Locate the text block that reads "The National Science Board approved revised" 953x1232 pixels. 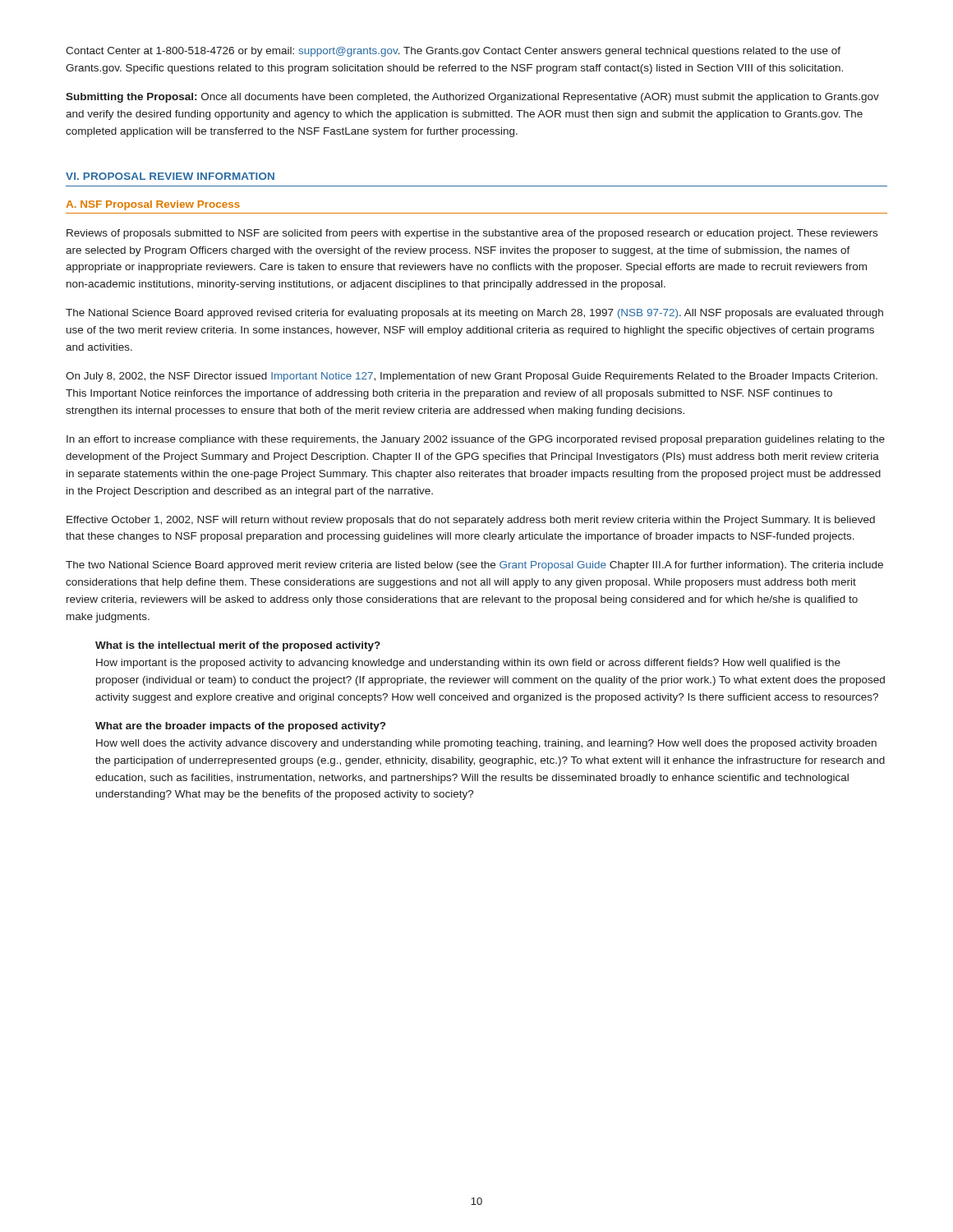coord(475,330)
